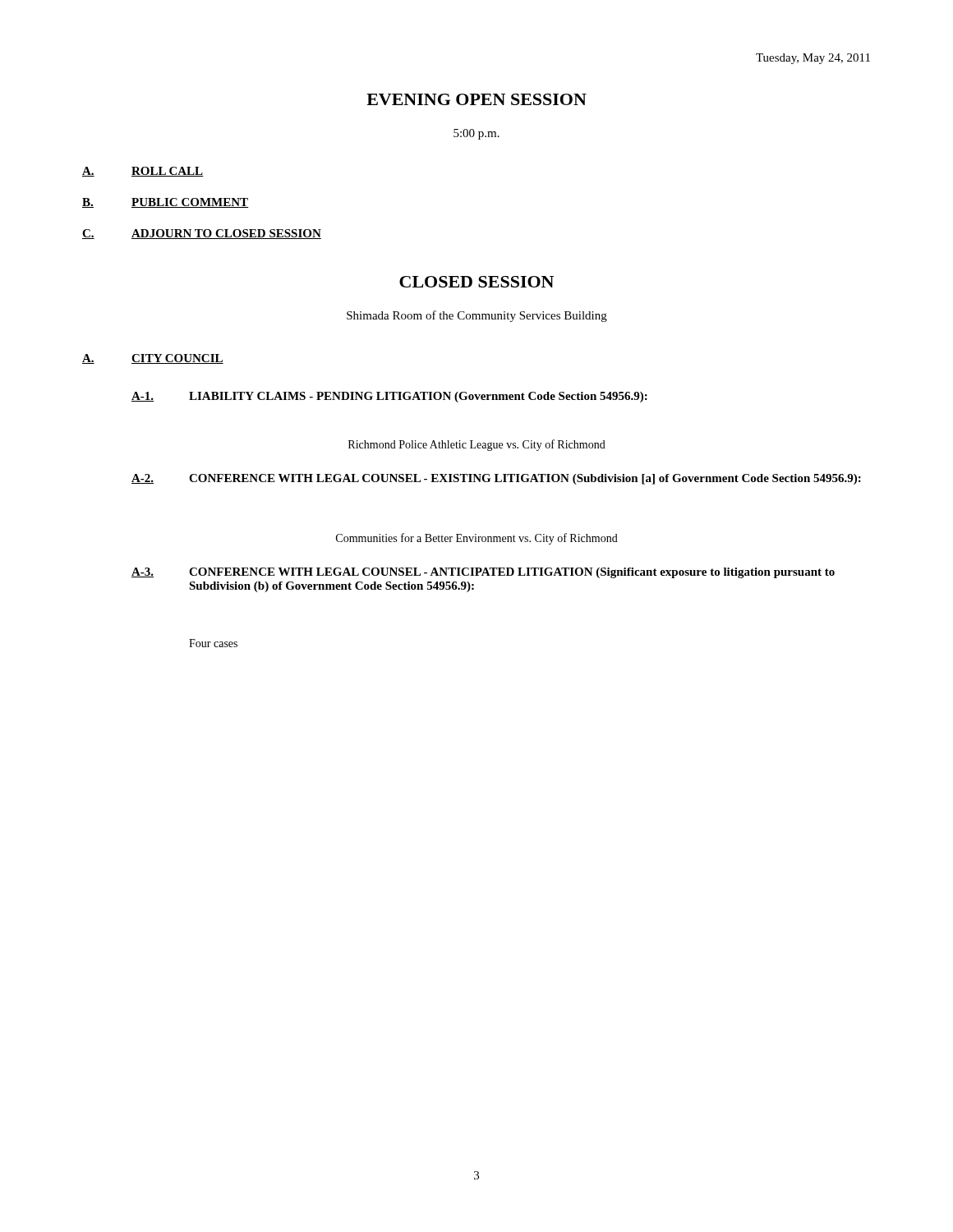Point to "A. CITY COUNCIL"
953x1232 pixels.
pyautogui.click(x=153, y=359)
